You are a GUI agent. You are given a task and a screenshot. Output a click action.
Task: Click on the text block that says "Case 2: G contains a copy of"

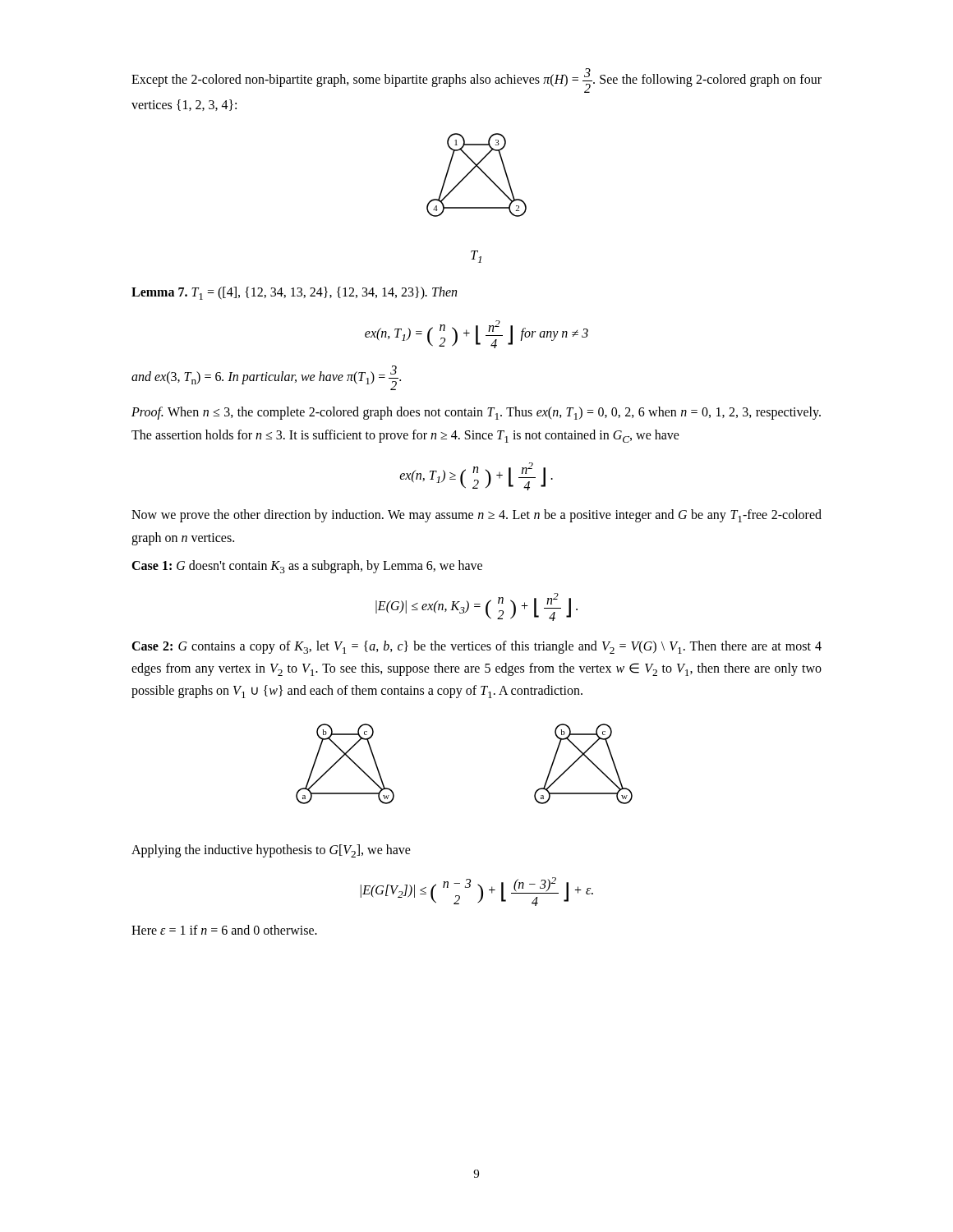point(476,670)
